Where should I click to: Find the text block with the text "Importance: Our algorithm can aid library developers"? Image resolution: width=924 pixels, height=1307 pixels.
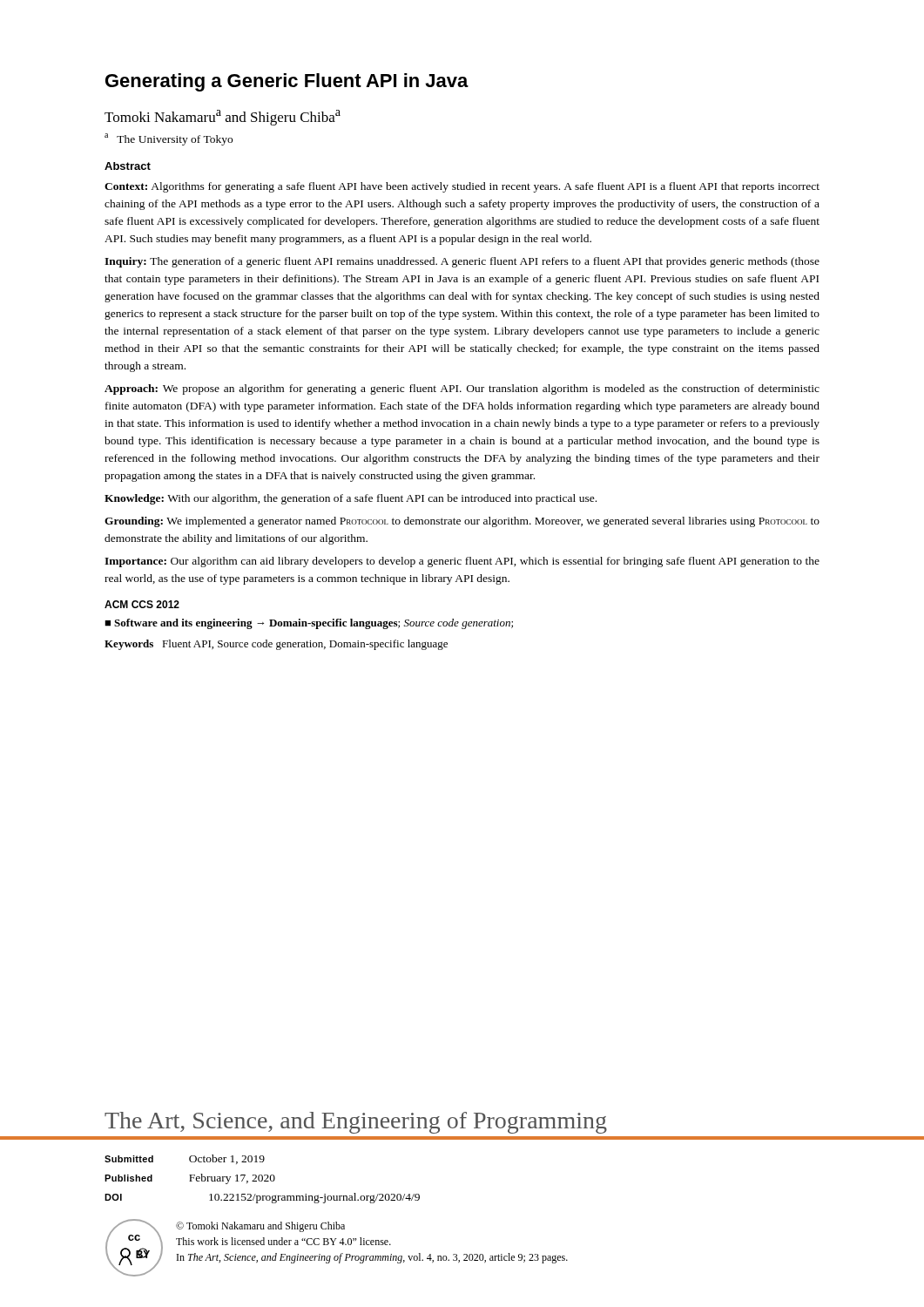pyautogui.click(x=462, y=569)
